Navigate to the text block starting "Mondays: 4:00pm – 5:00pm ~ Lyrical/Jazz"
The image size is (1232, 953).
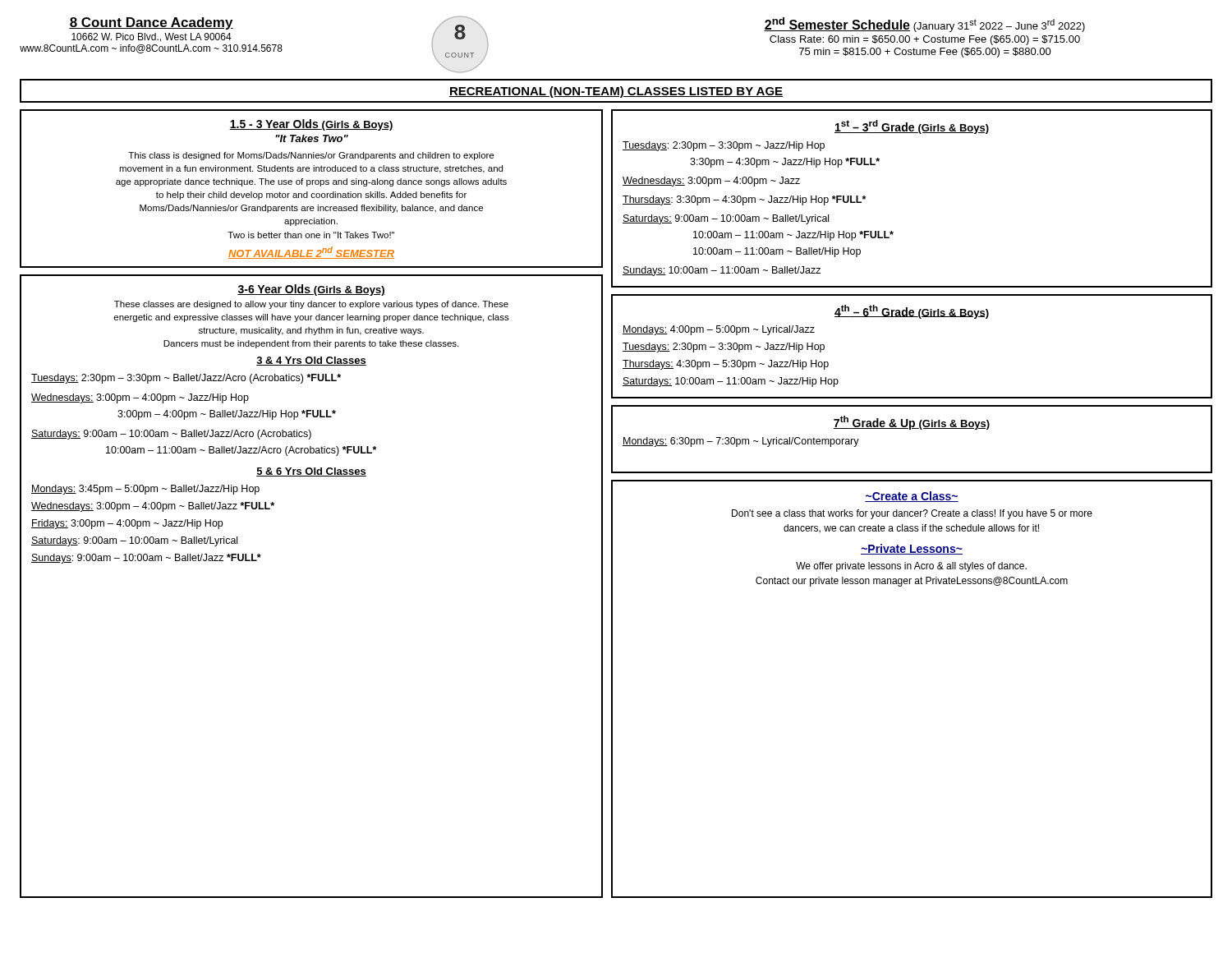click(x=719, y=330)
